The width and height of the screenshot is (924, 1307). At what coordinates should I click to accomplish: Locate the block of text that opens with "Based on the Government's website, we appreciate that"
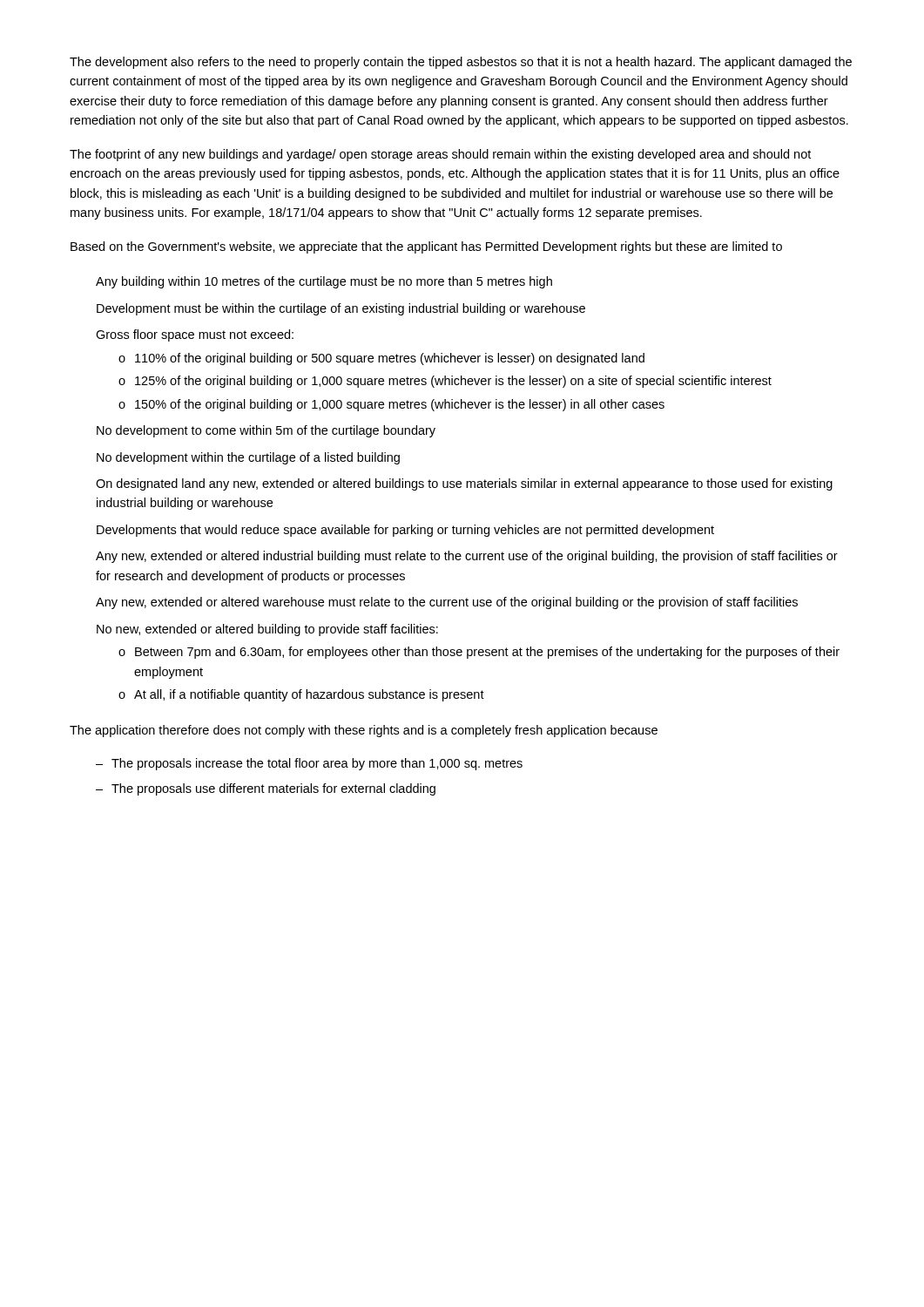point(426,246)
